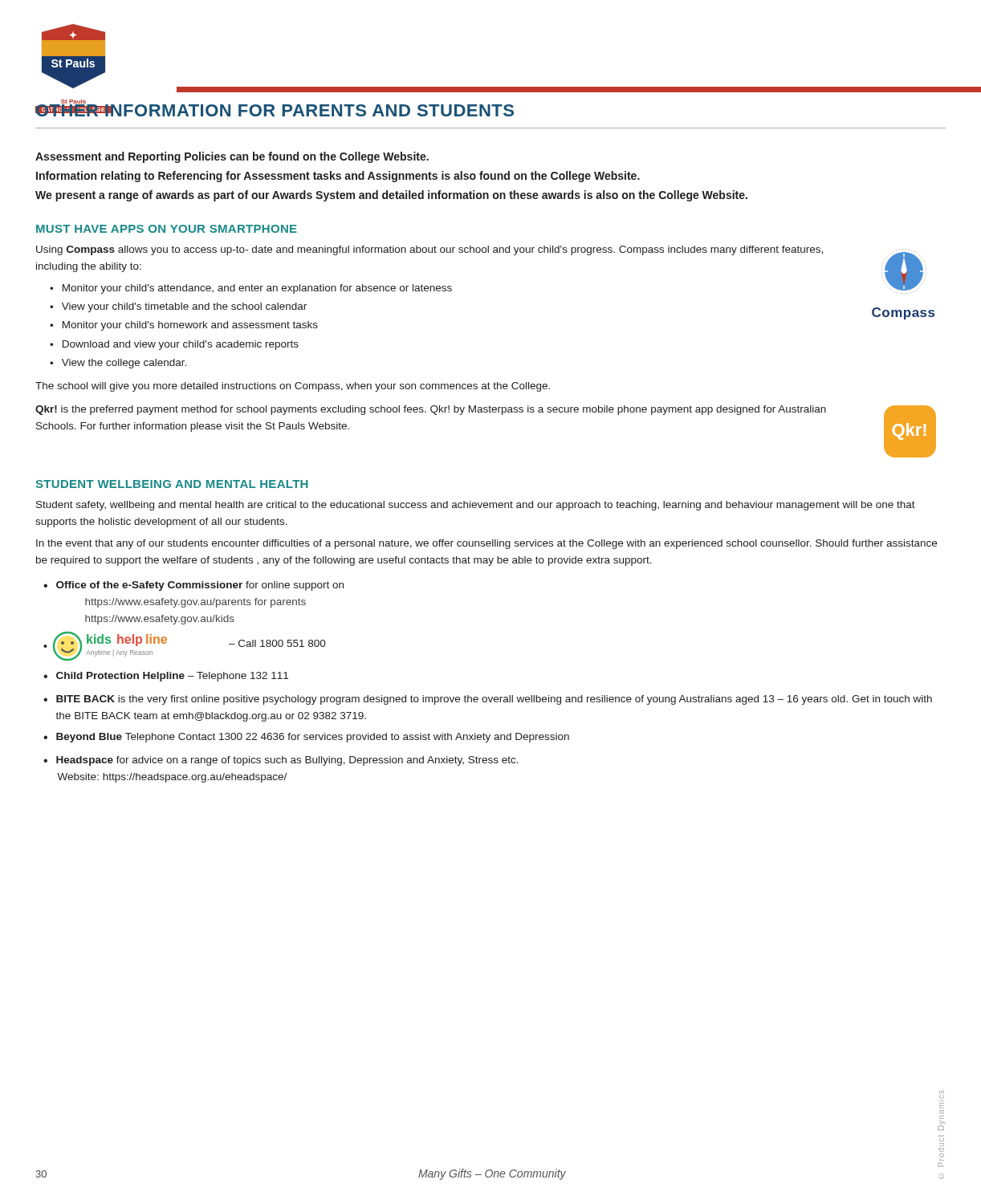981x1204 pixels.
Task: Find the block on this page that starts "• Beyond Blue"
Action: 306,738
